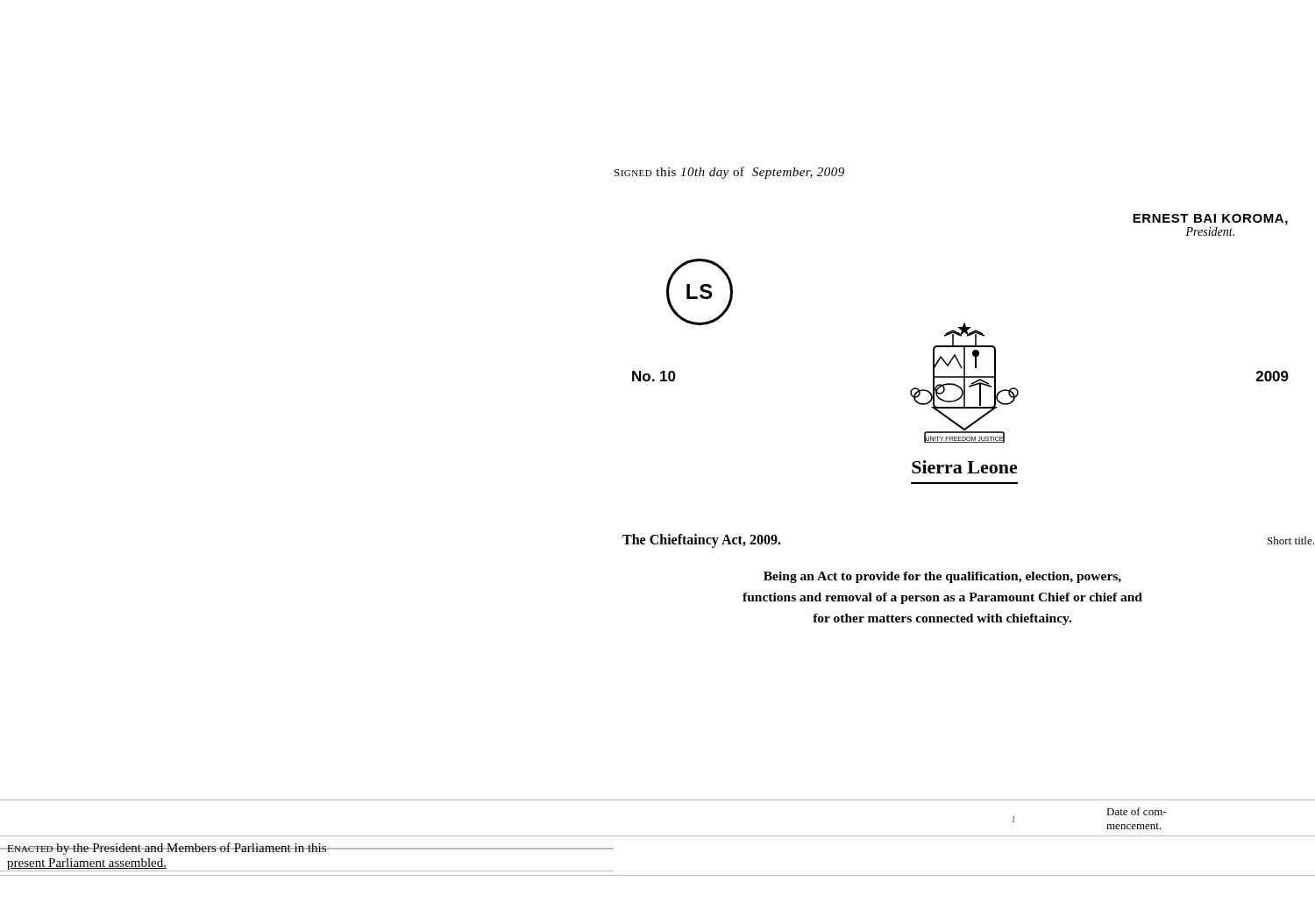Locate the passage starting "Being an Act to provide for"
The height and width of the screenshot is (924, 1315).
tap(942, 597)
